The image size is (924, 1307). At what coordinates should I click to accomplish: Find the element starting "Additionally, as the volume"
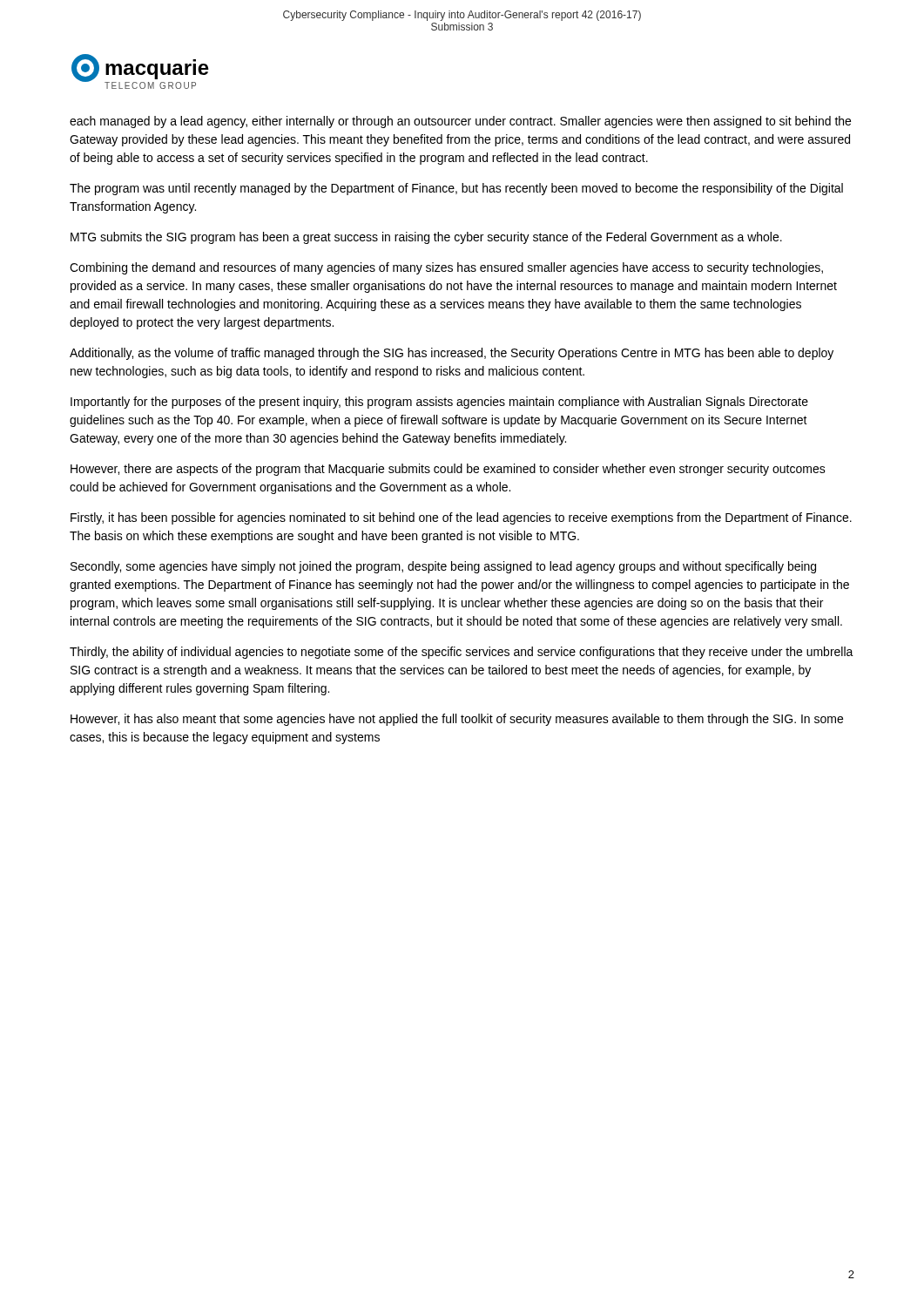452,362
